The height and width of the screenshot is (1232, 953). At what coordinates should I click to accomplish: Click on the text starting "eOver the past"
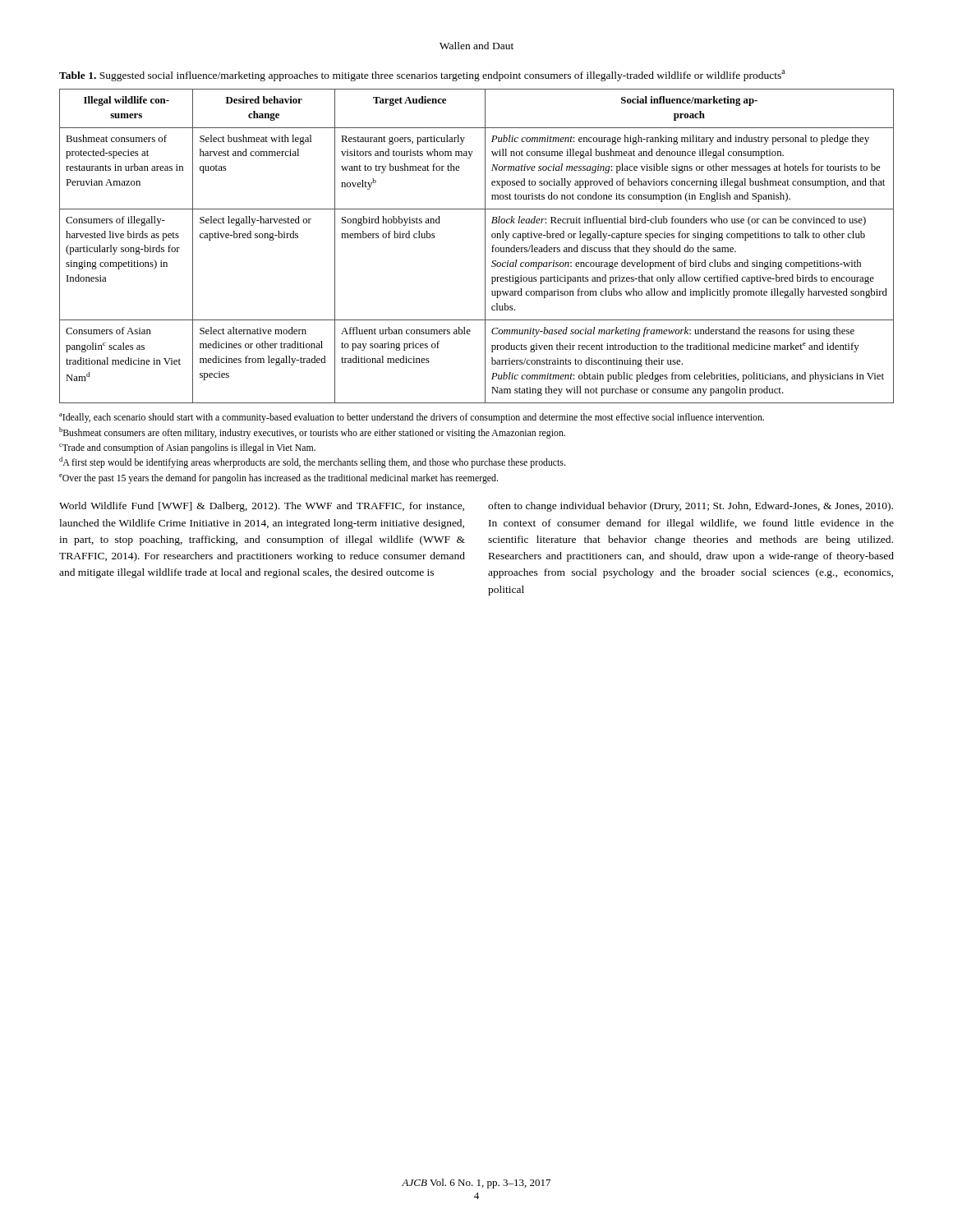click(476, 478)
